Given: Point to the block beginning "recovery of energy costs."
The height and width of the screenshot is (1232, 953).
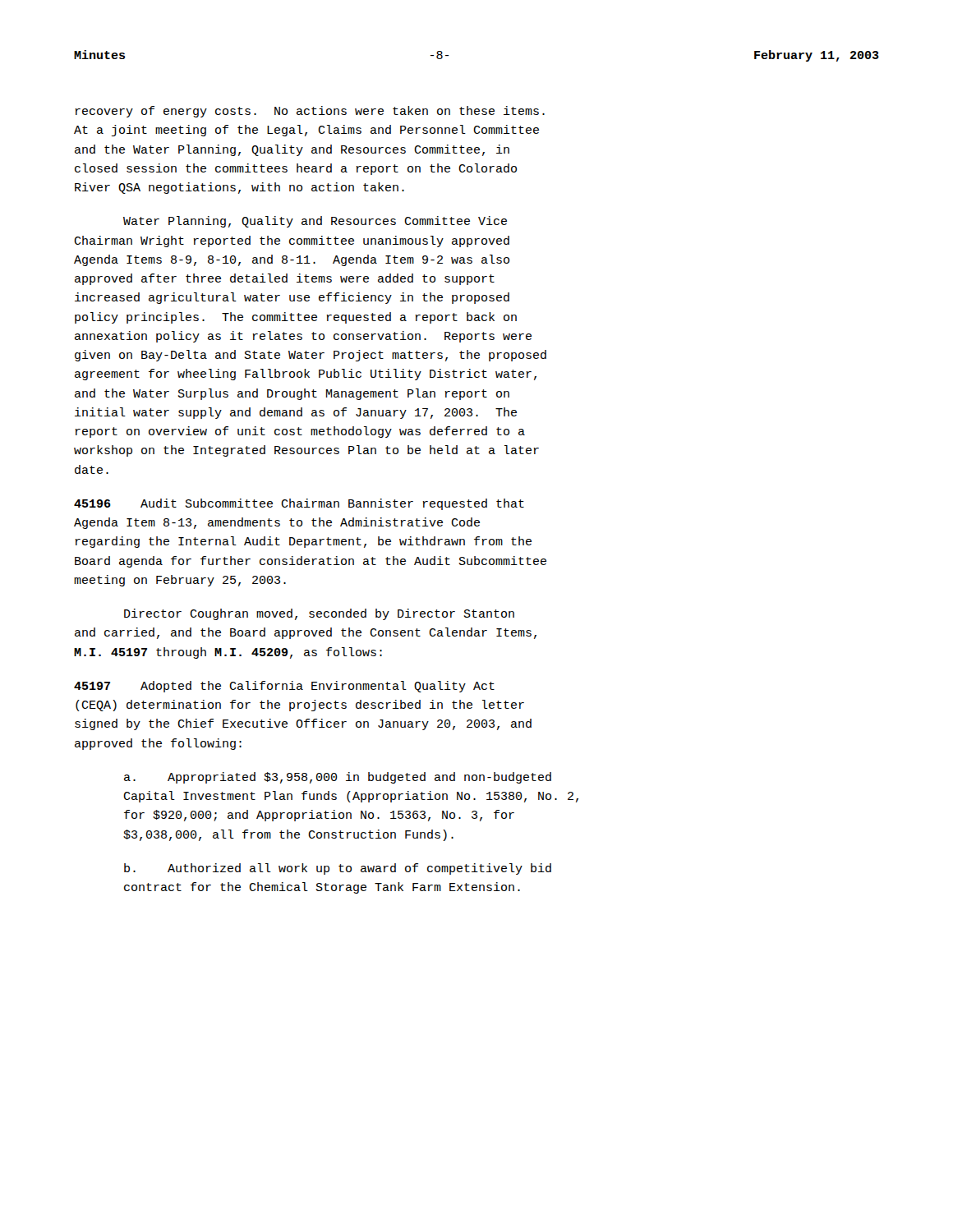Looking at the screenshot, I should (x=311, y=150).
